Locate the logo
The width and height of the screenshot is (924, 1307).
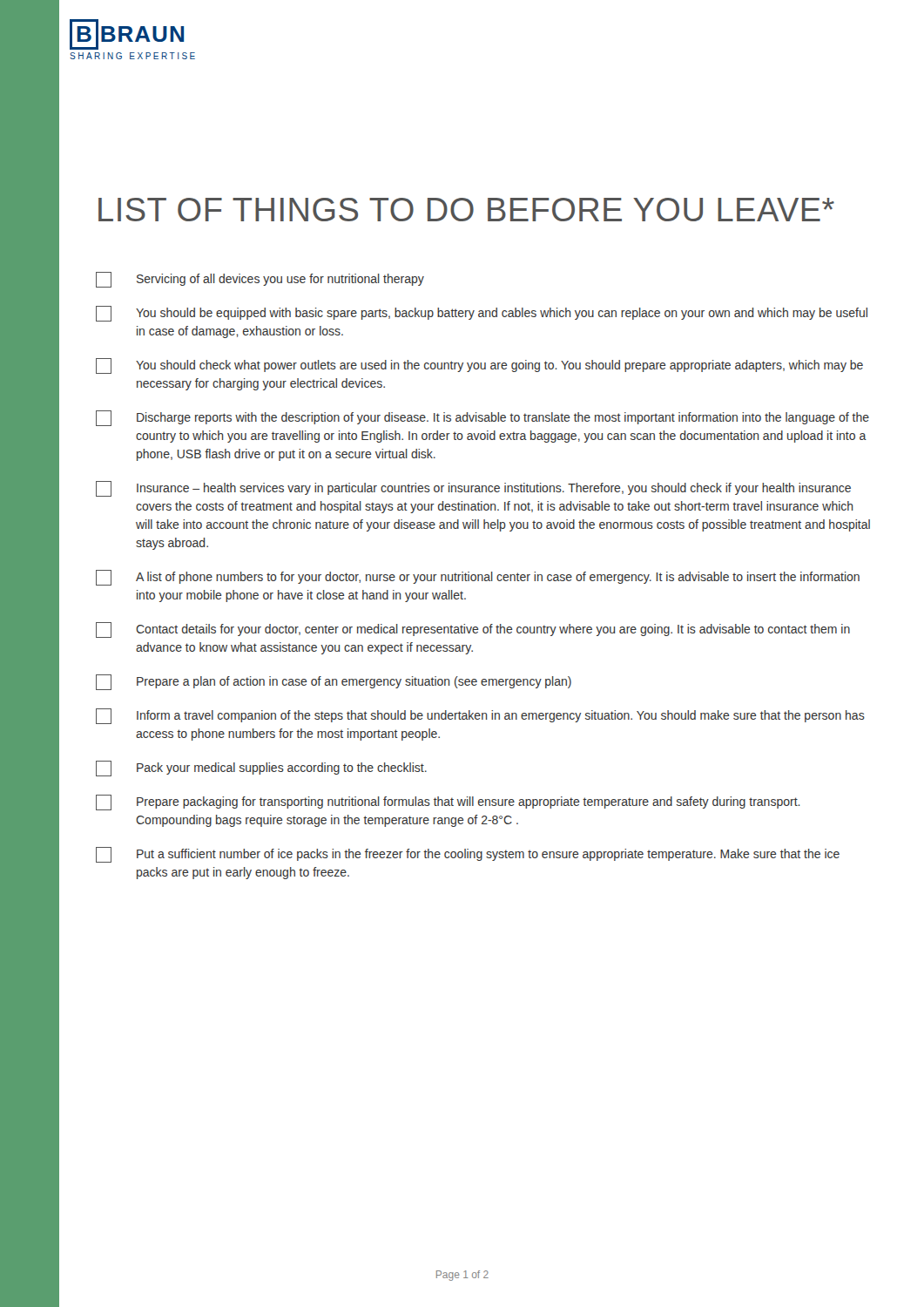coord(134,40)
